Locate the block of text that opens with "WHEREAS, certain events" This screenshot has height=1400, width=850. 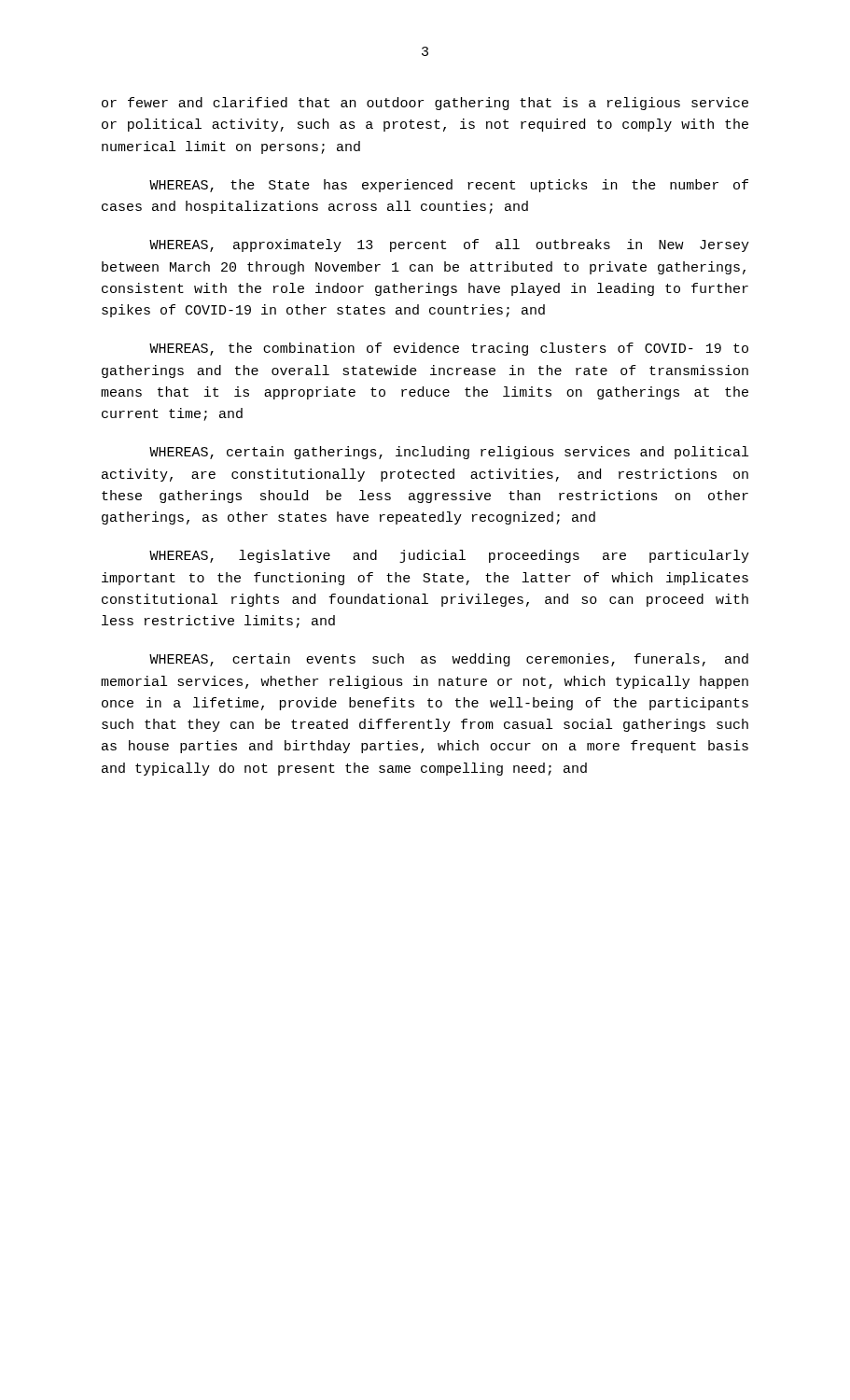coord(425,715)
